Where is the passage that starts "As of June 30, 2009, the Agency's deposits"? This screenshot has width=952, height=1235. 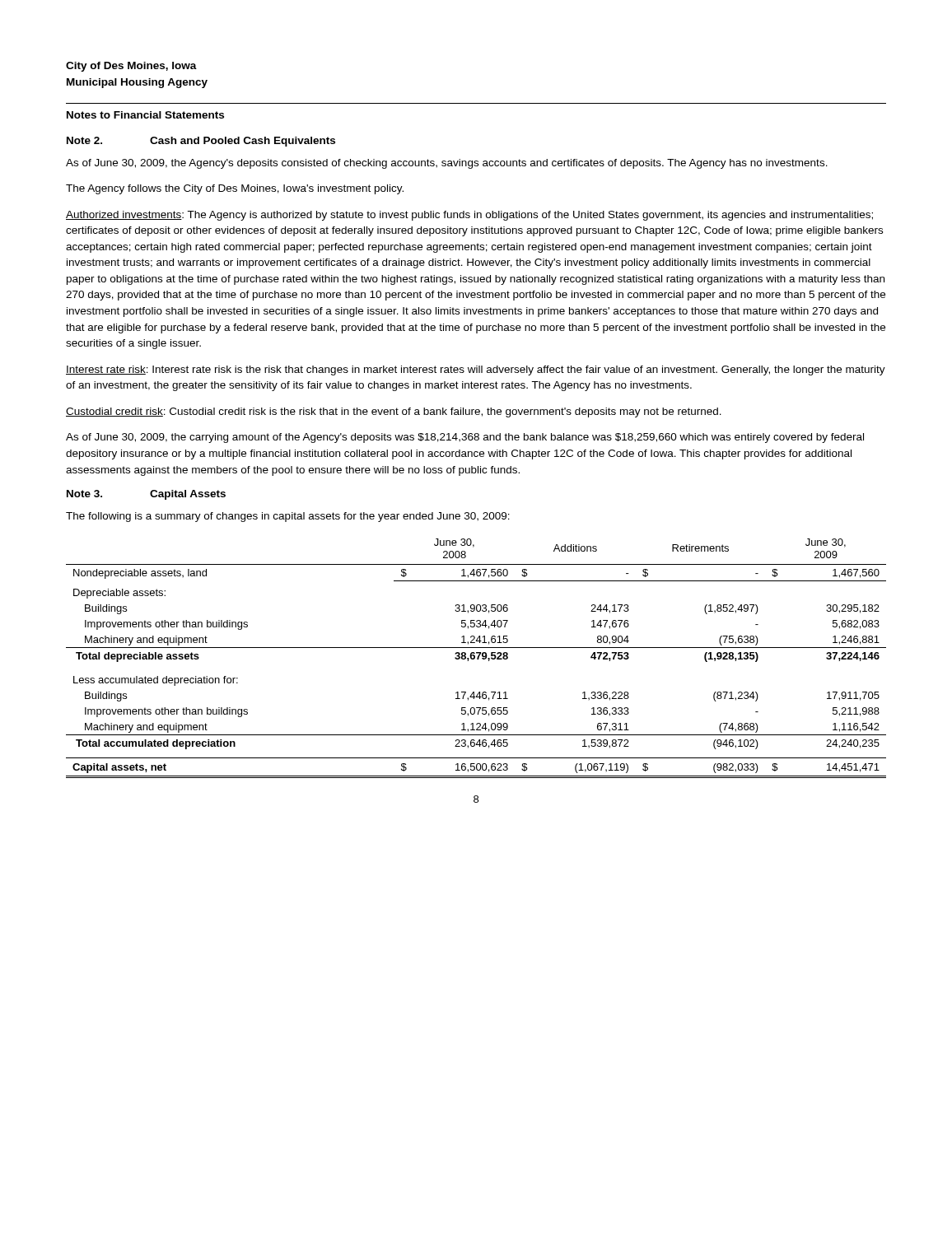476,162
